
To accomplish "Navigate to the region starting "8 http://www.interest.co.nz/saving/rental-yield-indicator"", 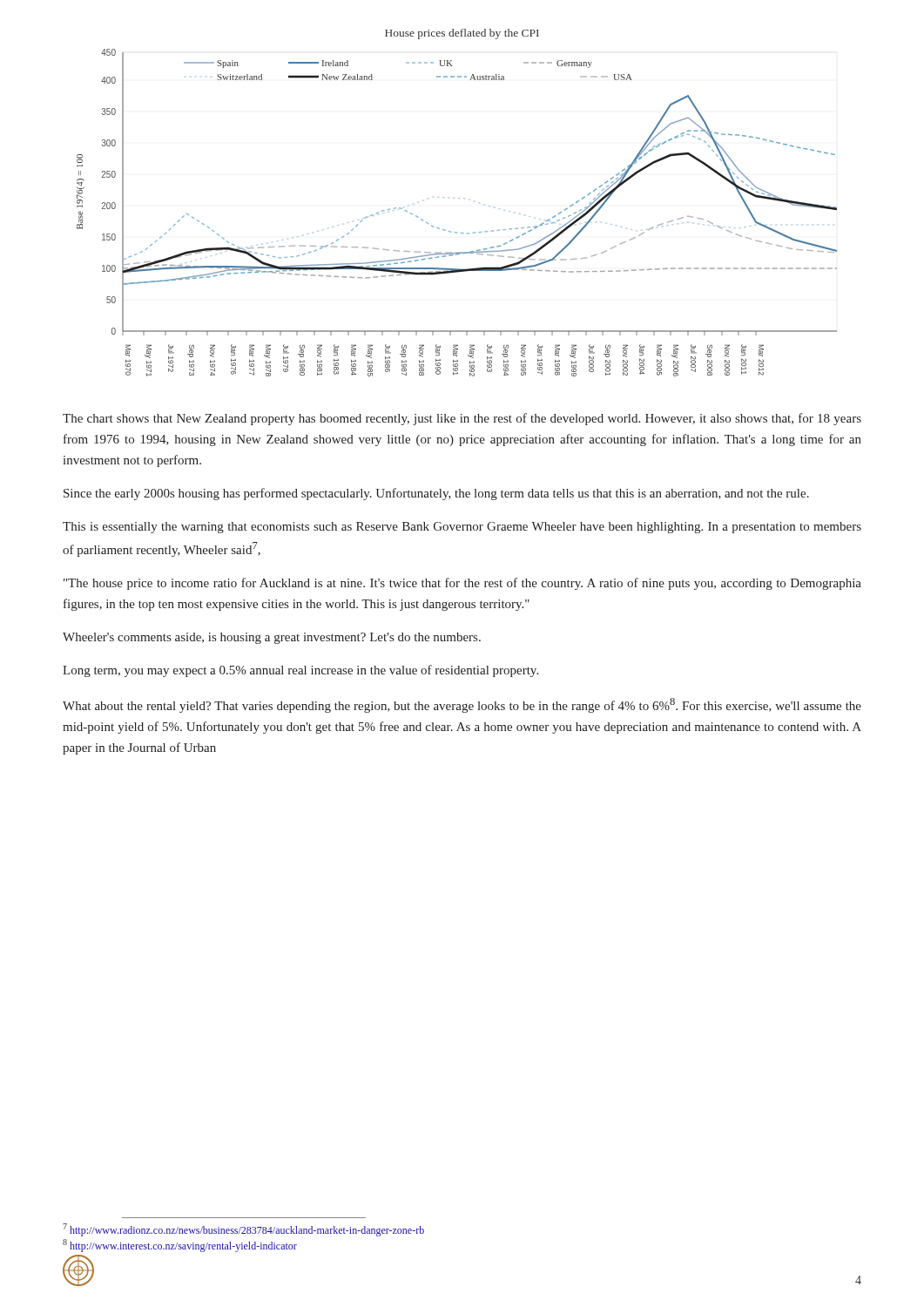I will 180,1245.
